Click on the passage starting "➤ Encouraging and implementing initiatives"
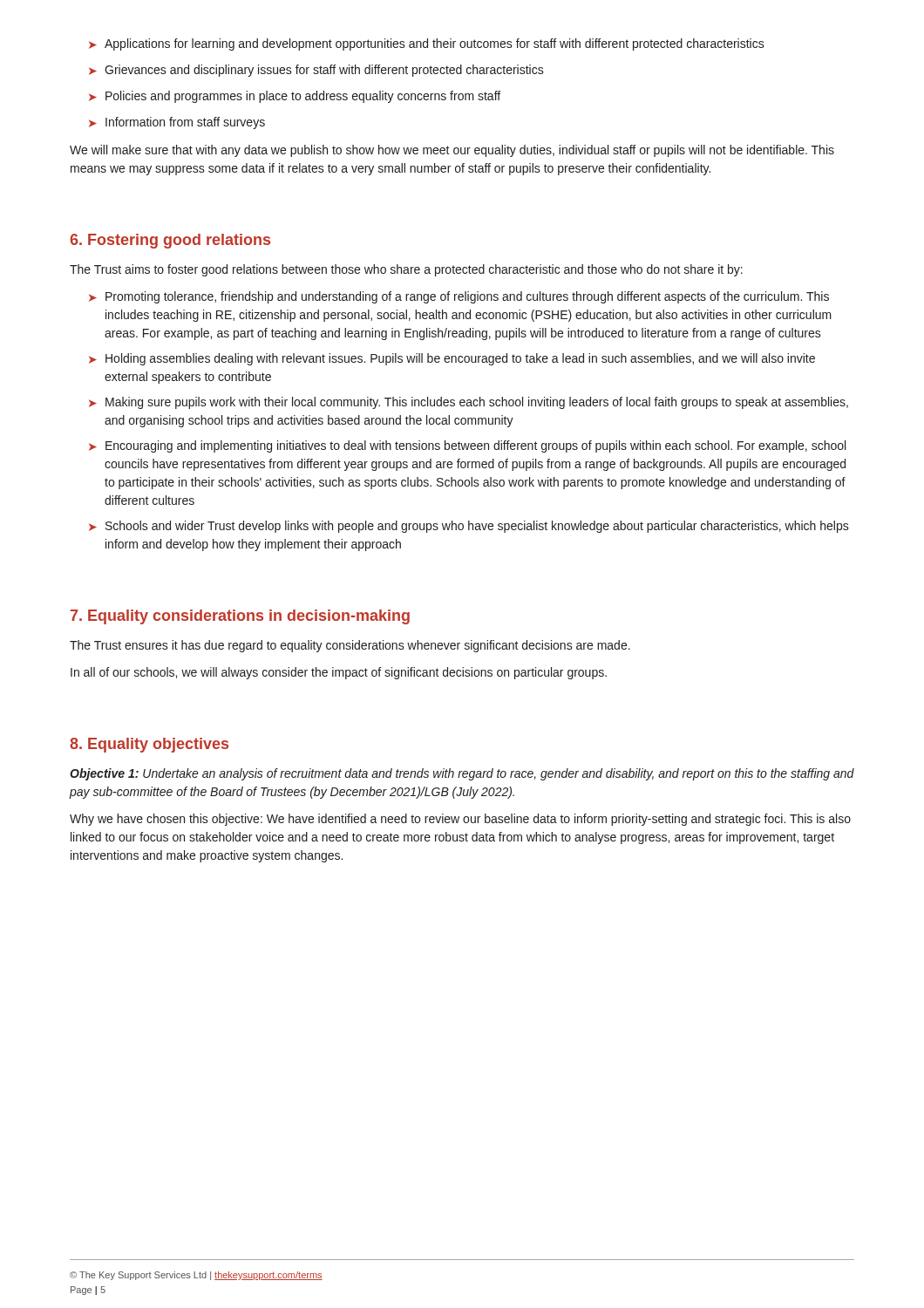The image size is (924, 1308). (471, 473)
